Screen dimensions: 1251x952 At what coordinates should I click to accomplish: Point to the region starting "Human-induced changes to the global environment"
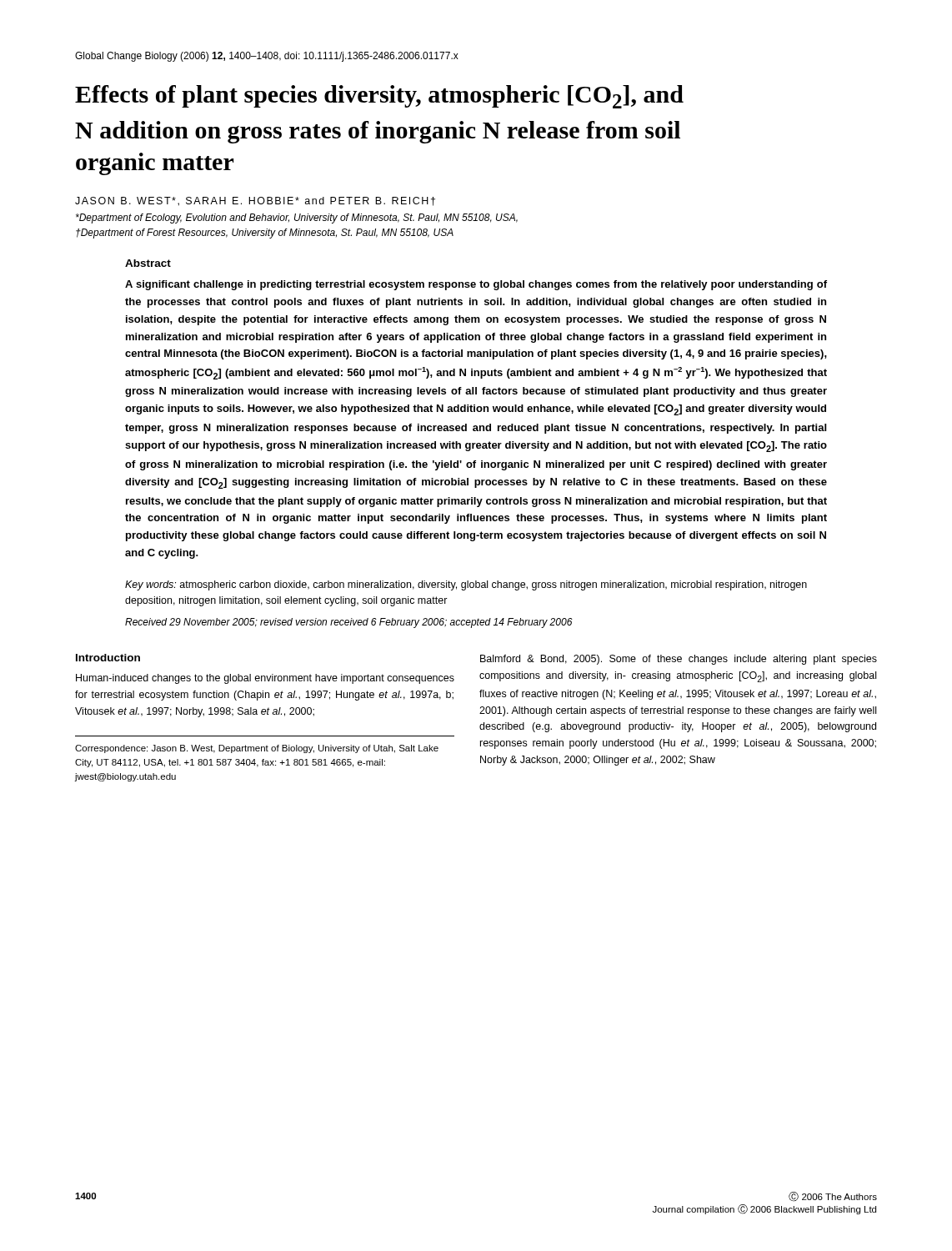point(265,695)
